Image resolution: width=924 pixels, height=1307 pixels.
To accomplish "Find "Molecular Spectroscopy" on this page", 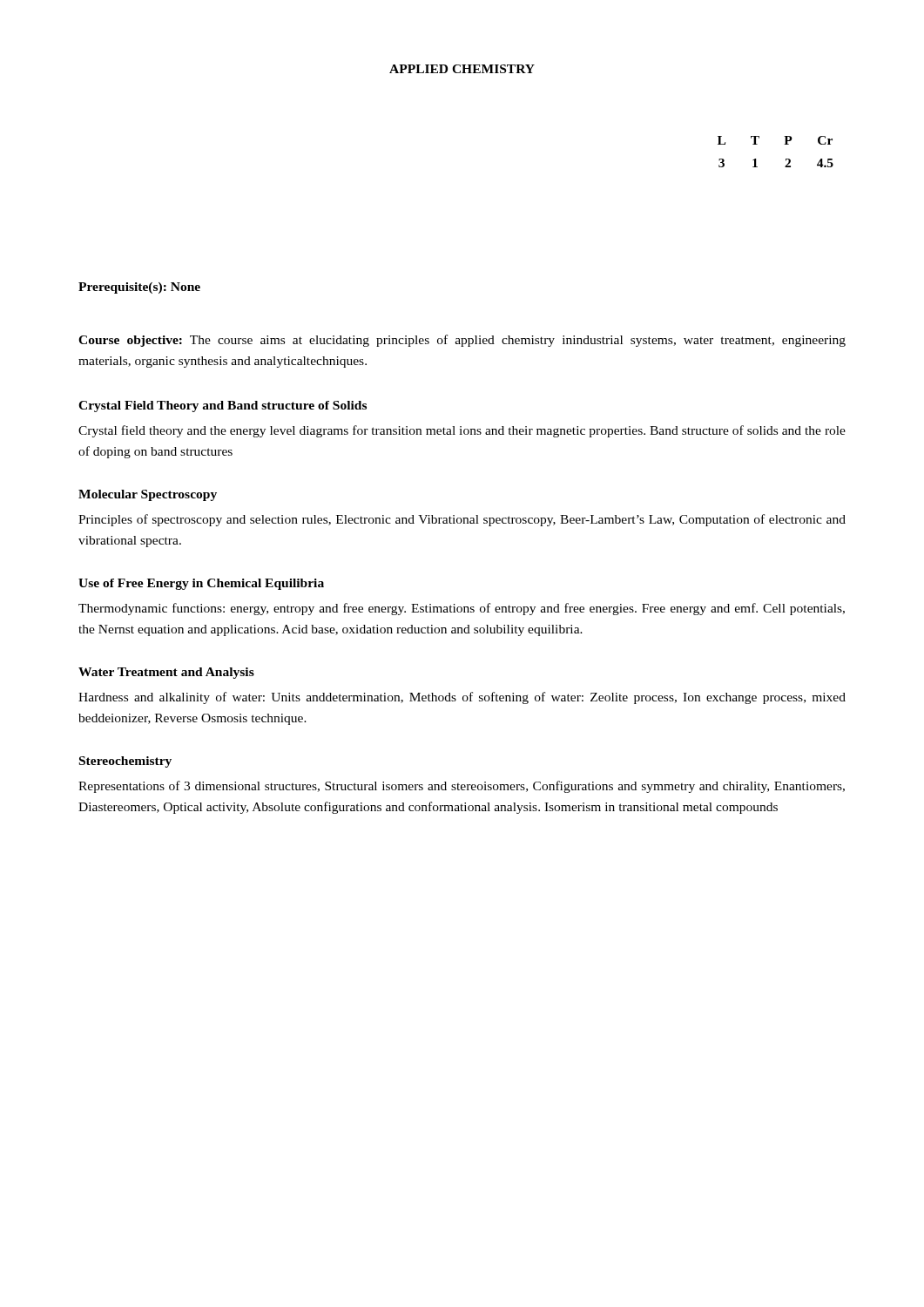I will point(148,494).
